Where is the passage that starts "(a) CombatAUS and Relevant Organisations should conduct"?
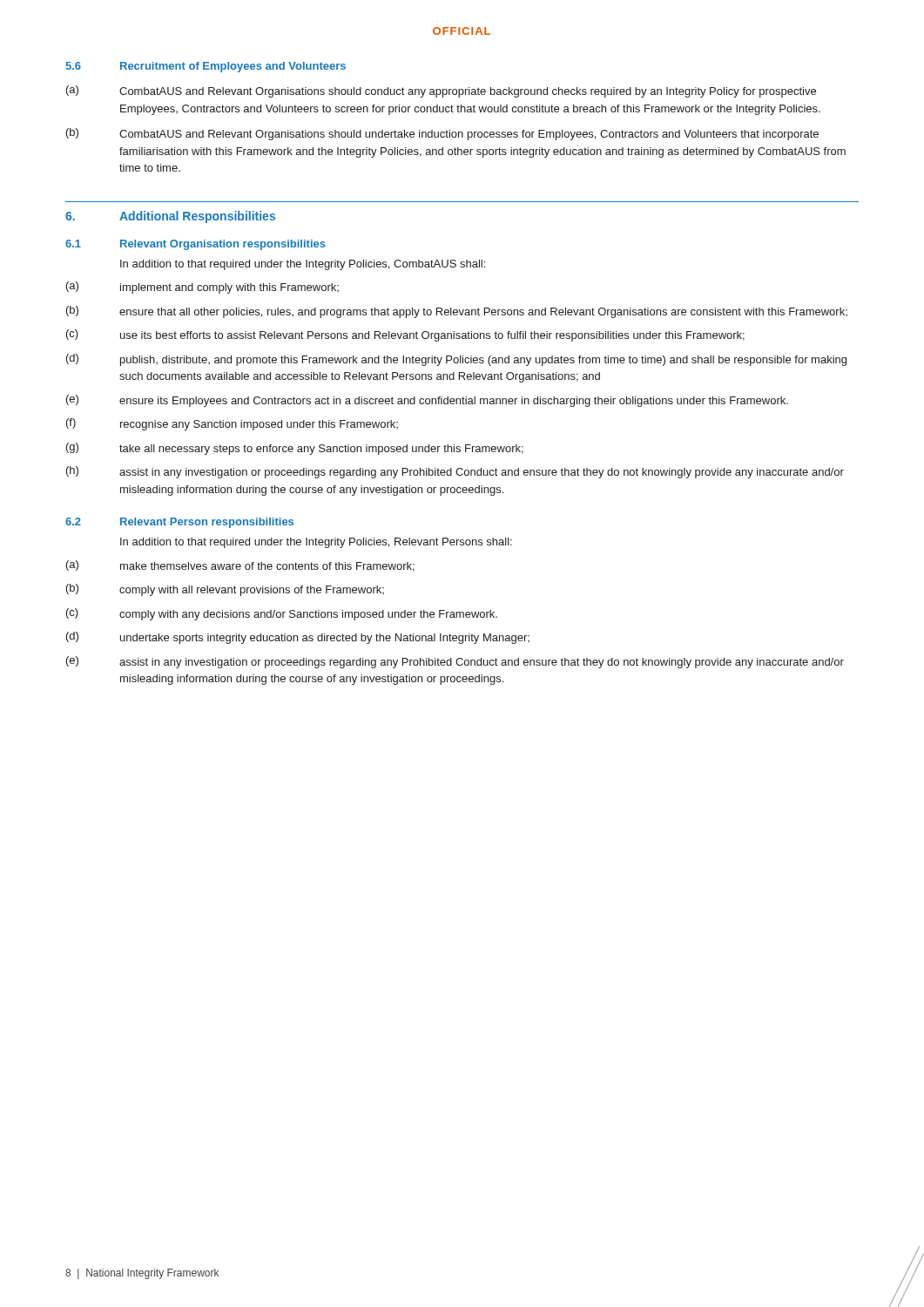The image size is (924, 1307). (462, 100)
